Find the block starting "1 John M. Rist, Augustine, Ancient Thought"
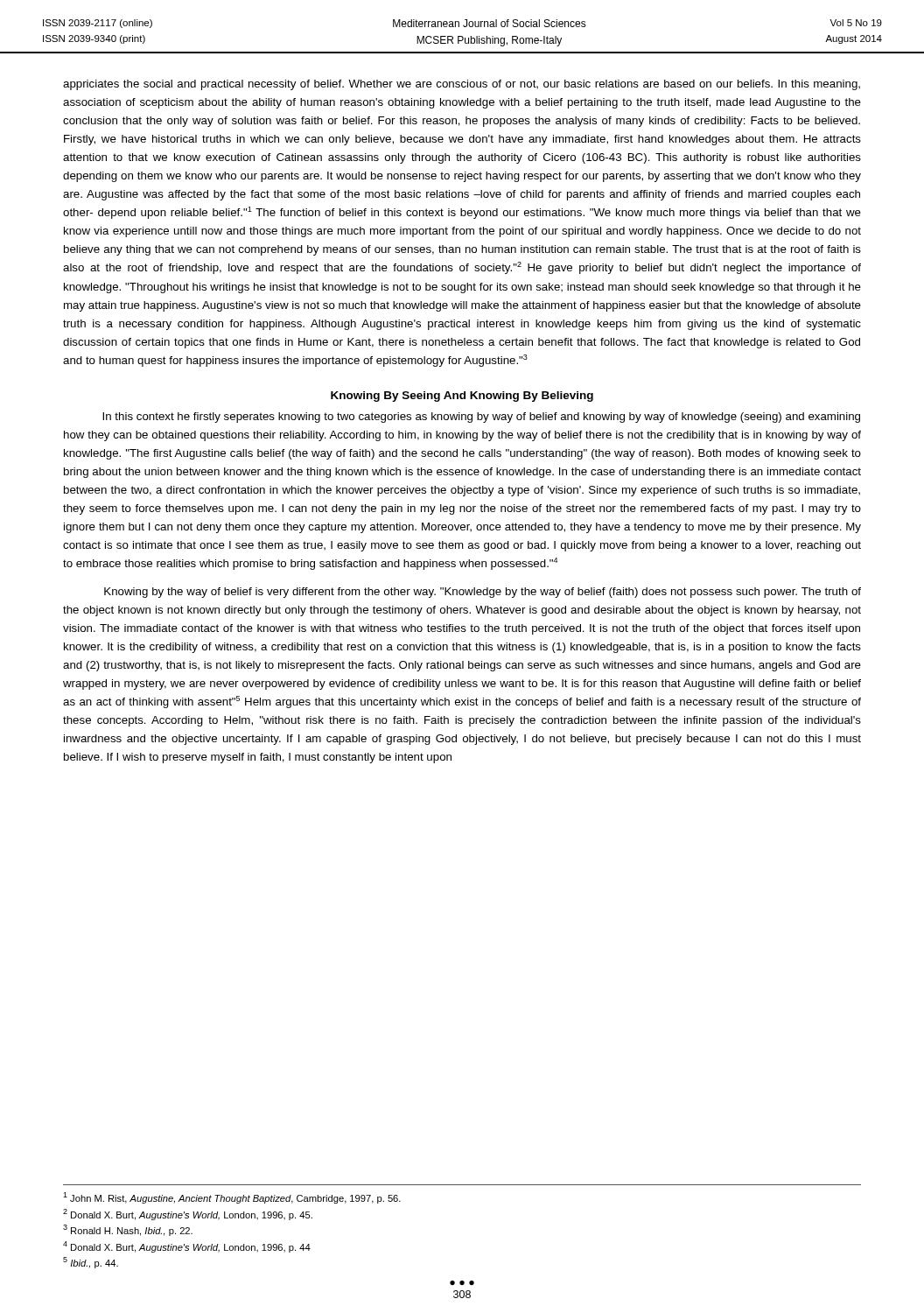This screenshot has height=1313, width=924. pyautogui.click(x=232, y=1197)
